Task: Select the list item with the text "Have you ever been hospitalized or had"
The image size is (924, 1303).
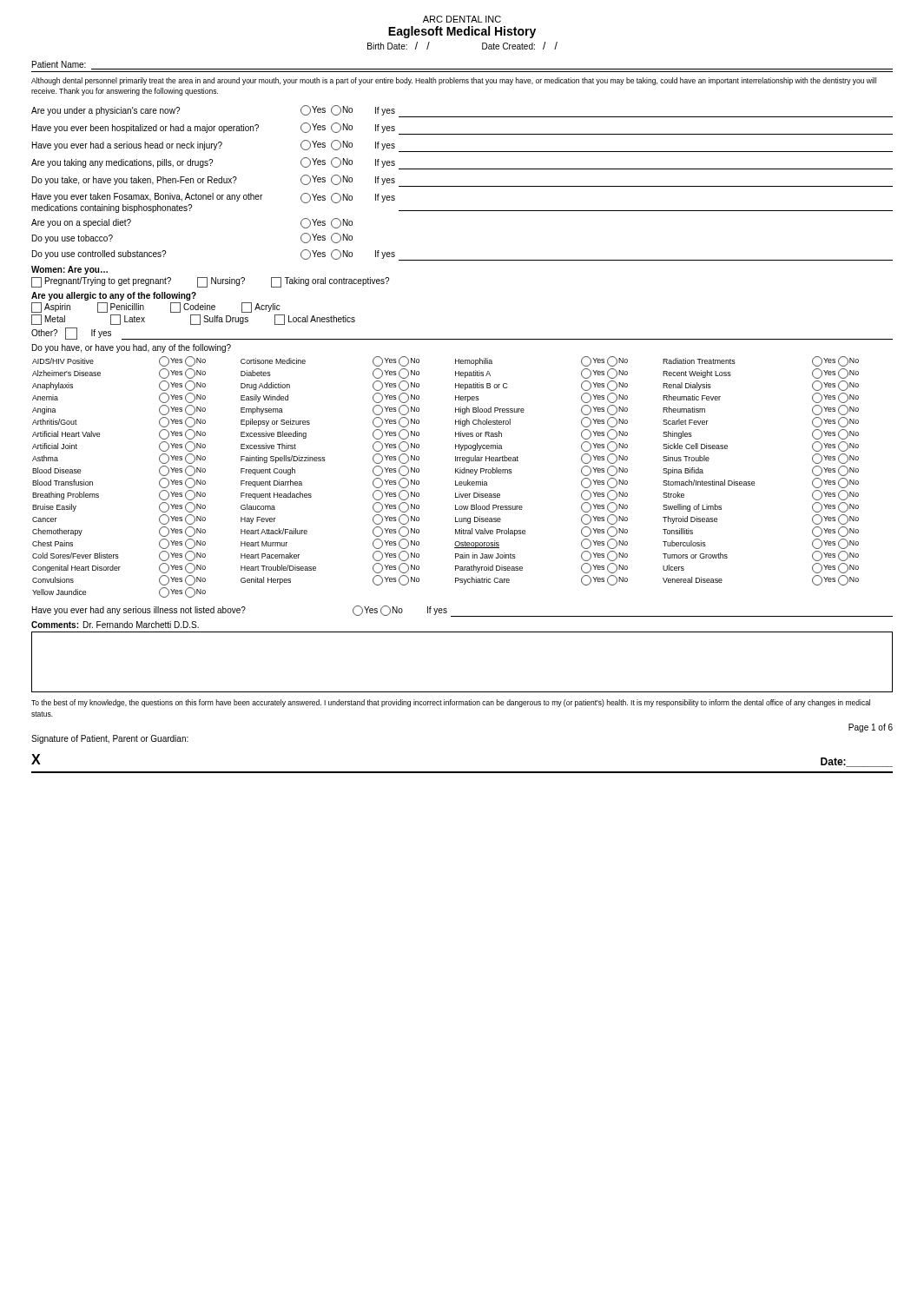Action: coord(462,128)
